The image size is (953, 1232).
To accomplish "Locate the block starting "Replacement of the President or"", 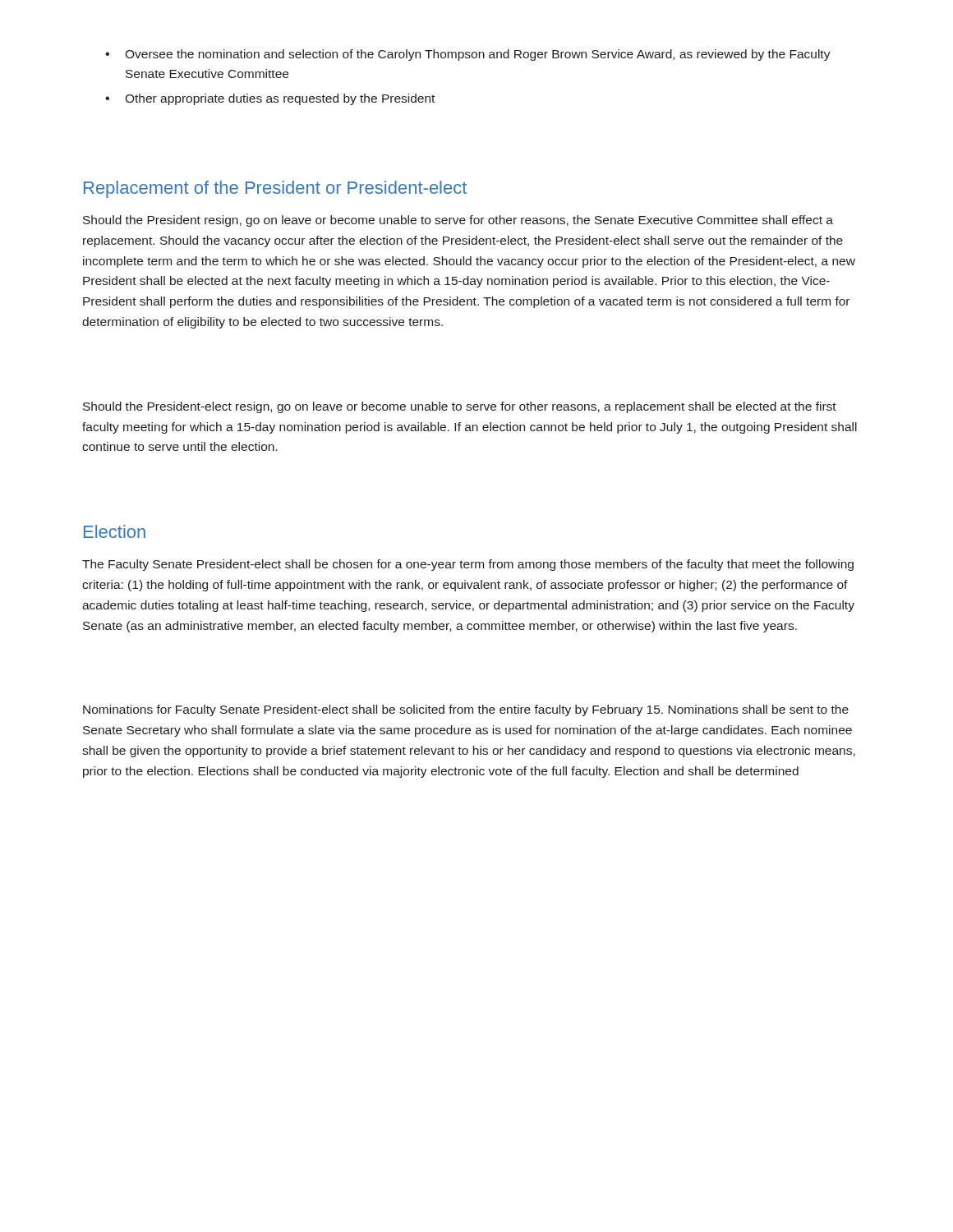I will 476,188.
